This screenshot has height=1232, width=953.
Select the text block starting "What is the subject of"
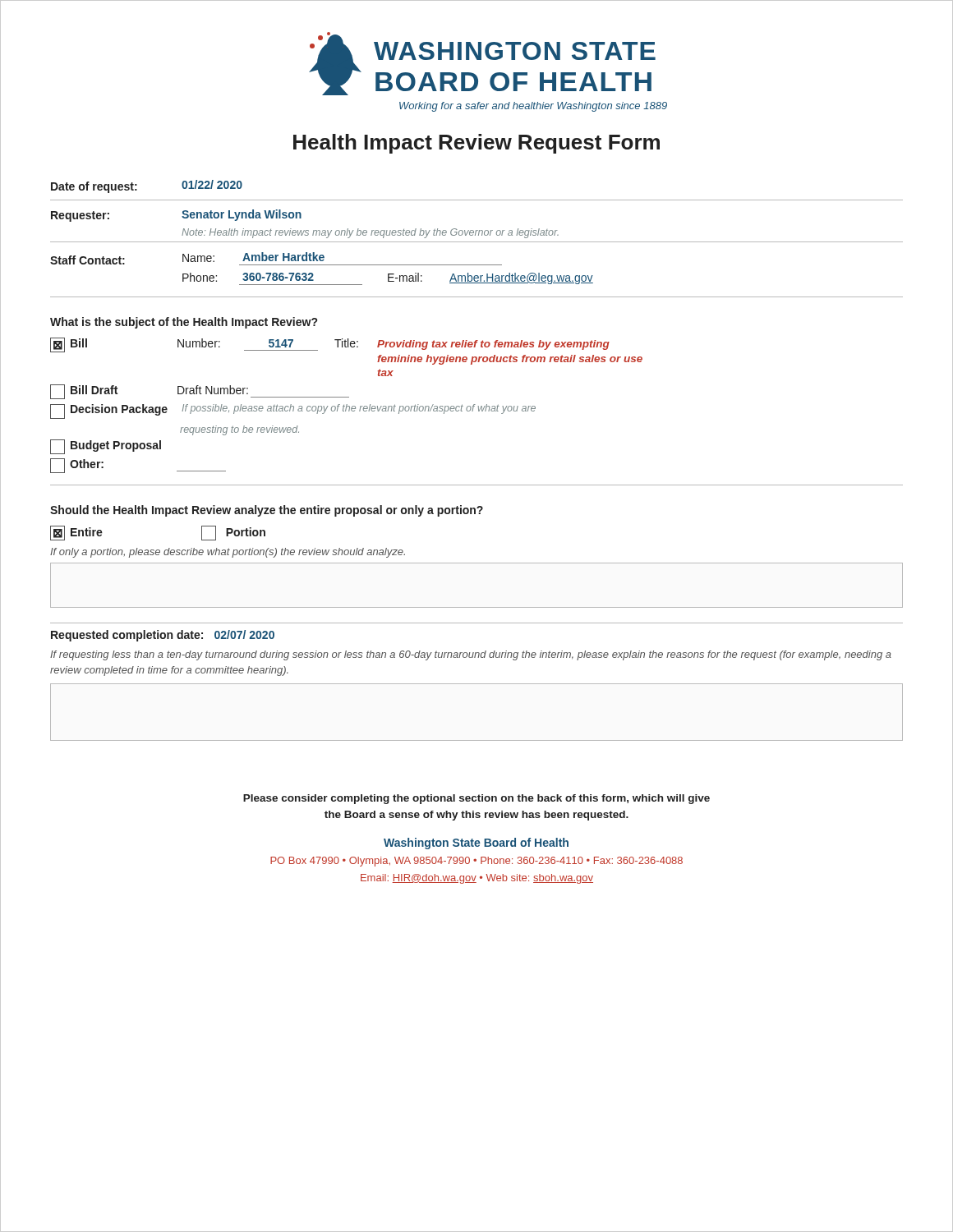click(184, 322)
